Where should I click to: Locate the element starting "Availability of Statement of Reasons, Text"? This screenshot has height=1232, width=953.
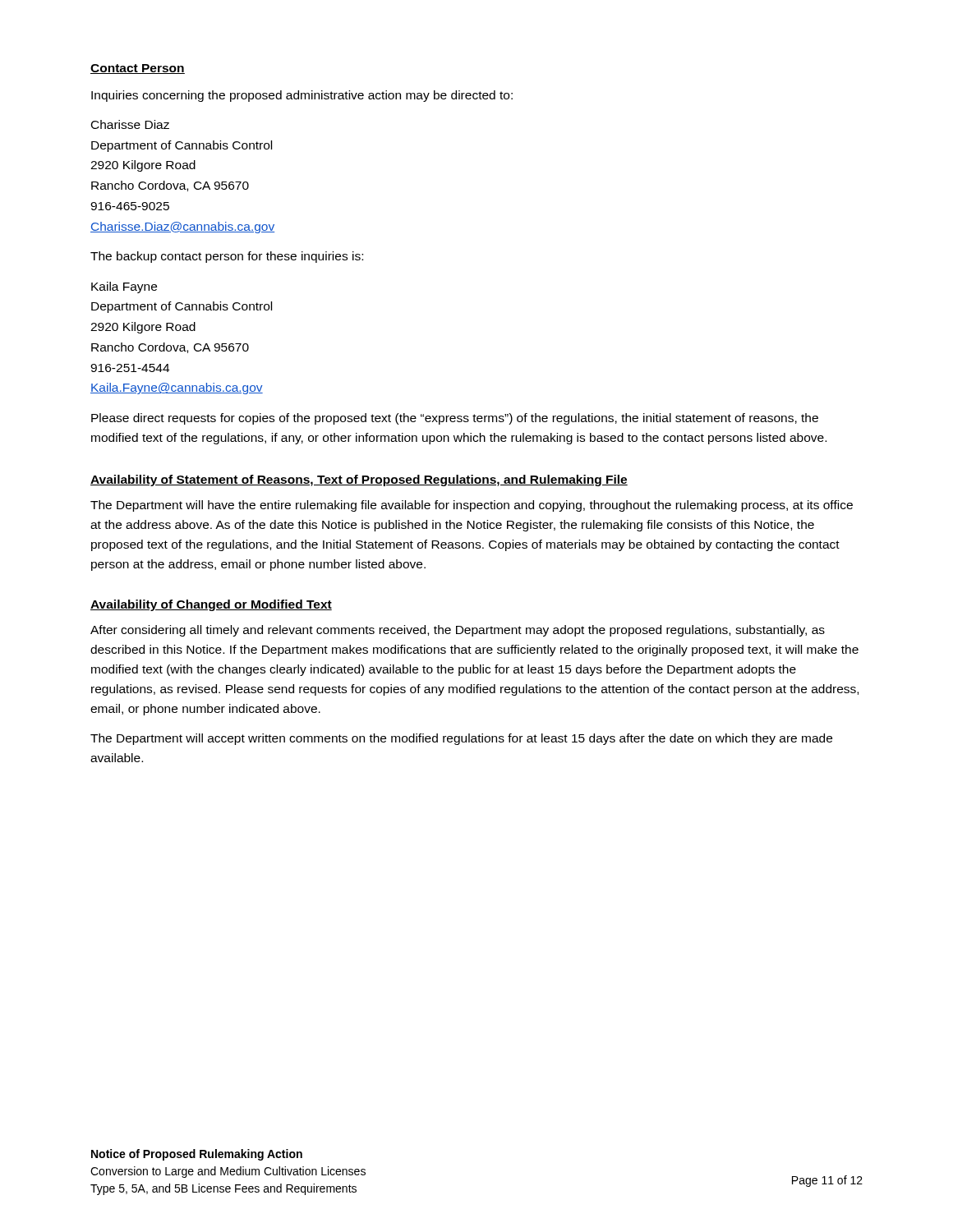359,479
